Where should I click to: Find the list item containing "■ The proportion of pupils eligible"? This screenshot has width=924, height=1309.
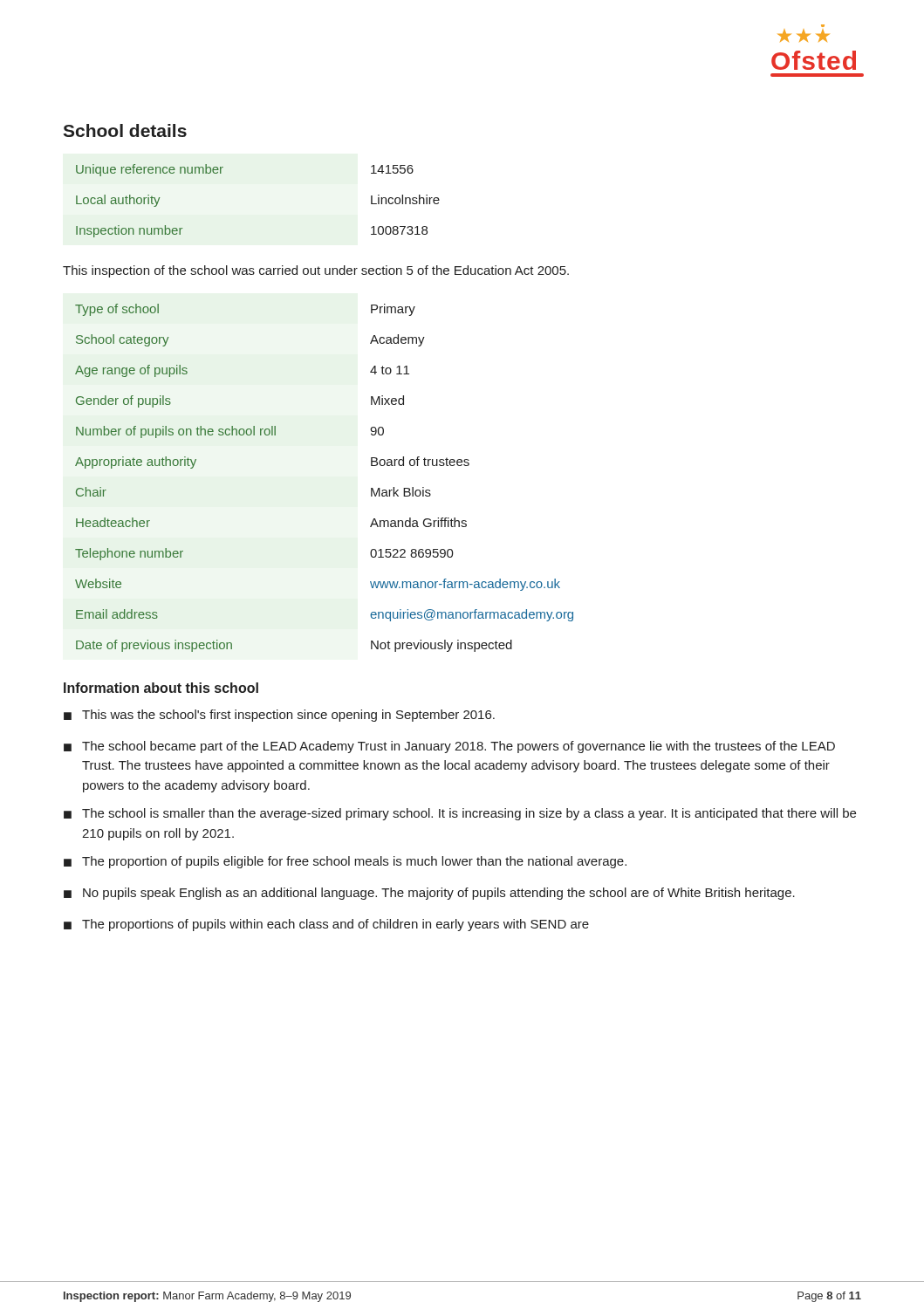462,863
